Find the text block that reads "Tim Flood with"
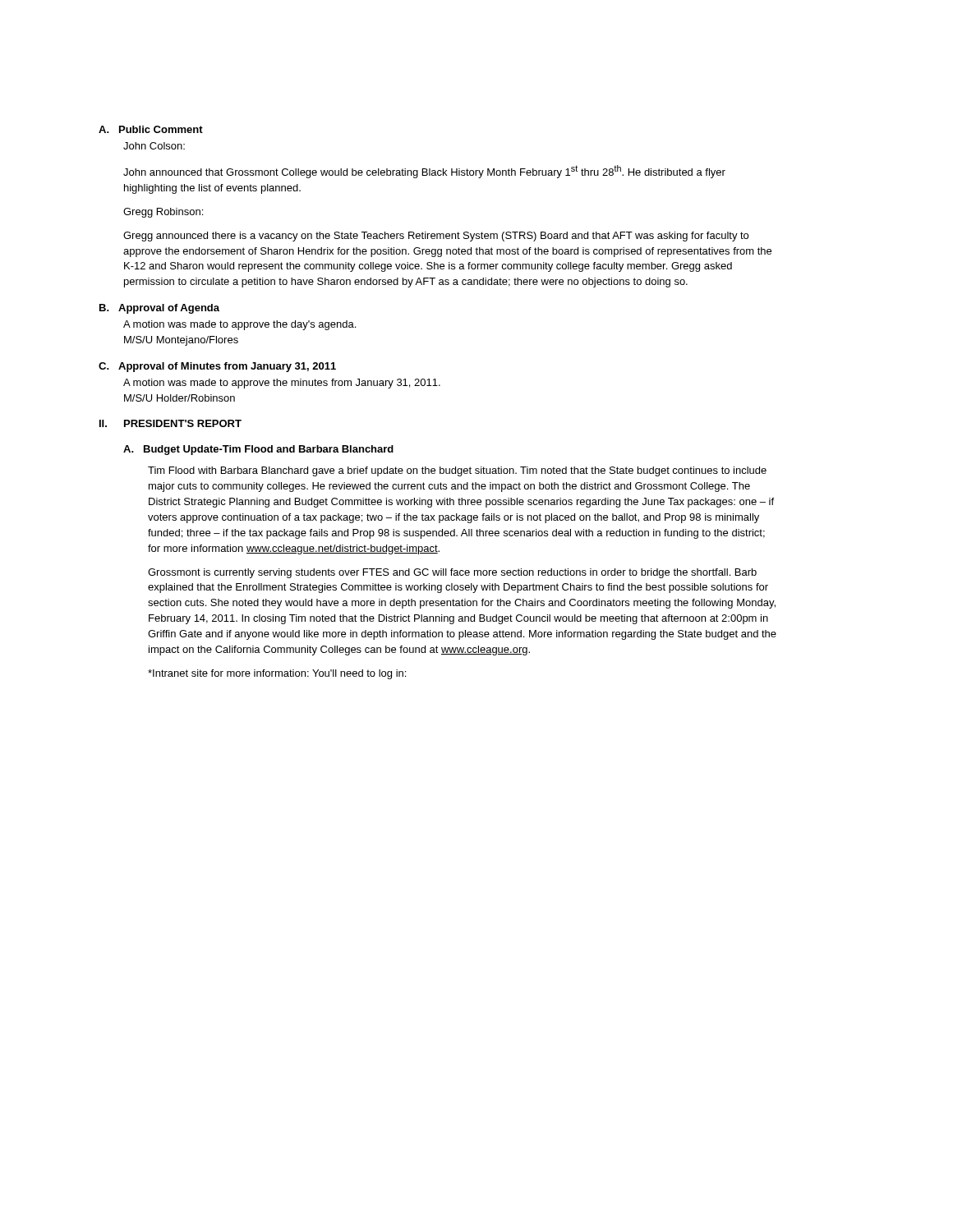Image resolution: width=953 pixels, height=1232 pixels. [461, 509]
